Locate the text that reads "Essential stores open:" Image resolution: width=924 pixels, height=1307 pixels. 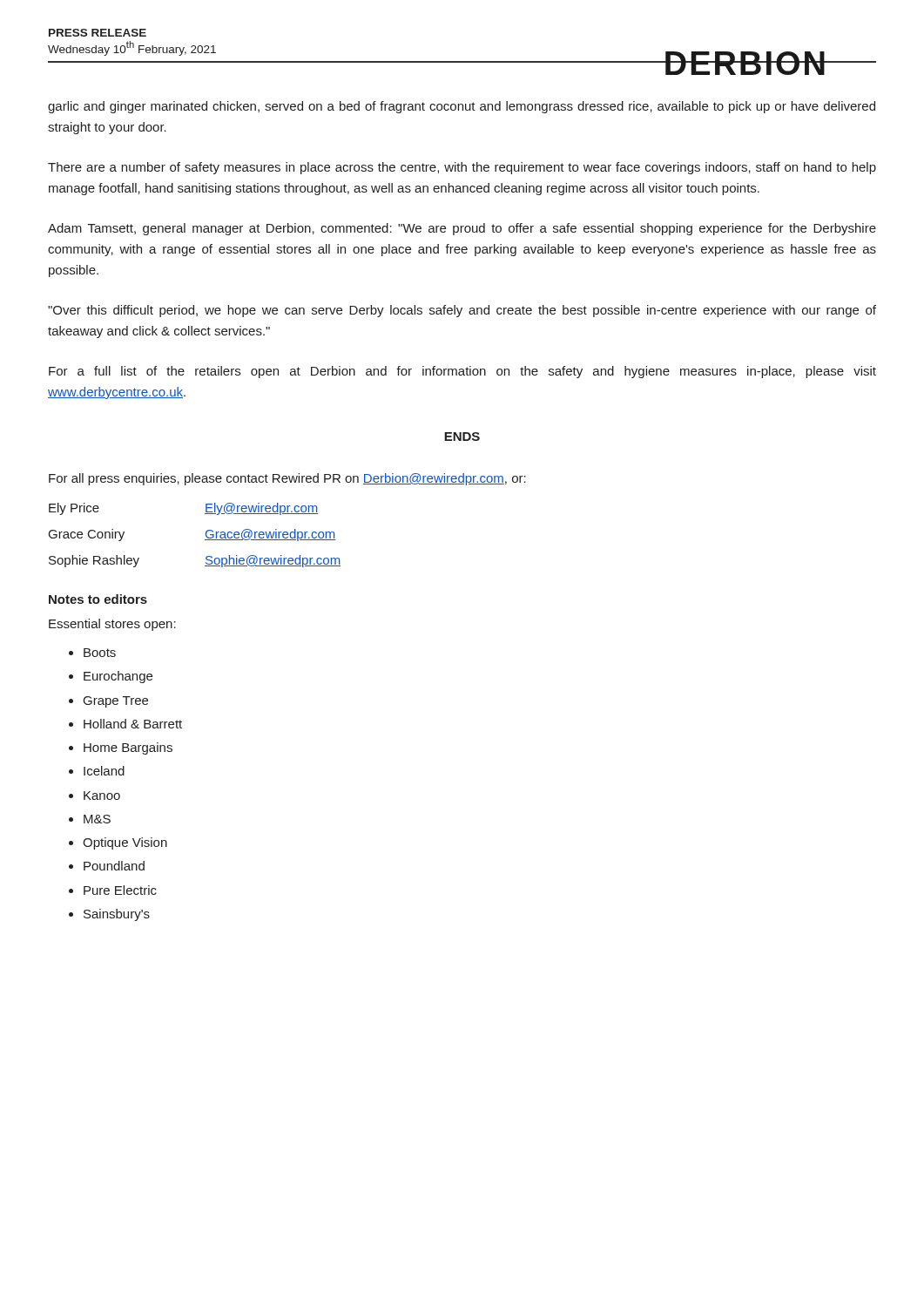click(112, 623)
